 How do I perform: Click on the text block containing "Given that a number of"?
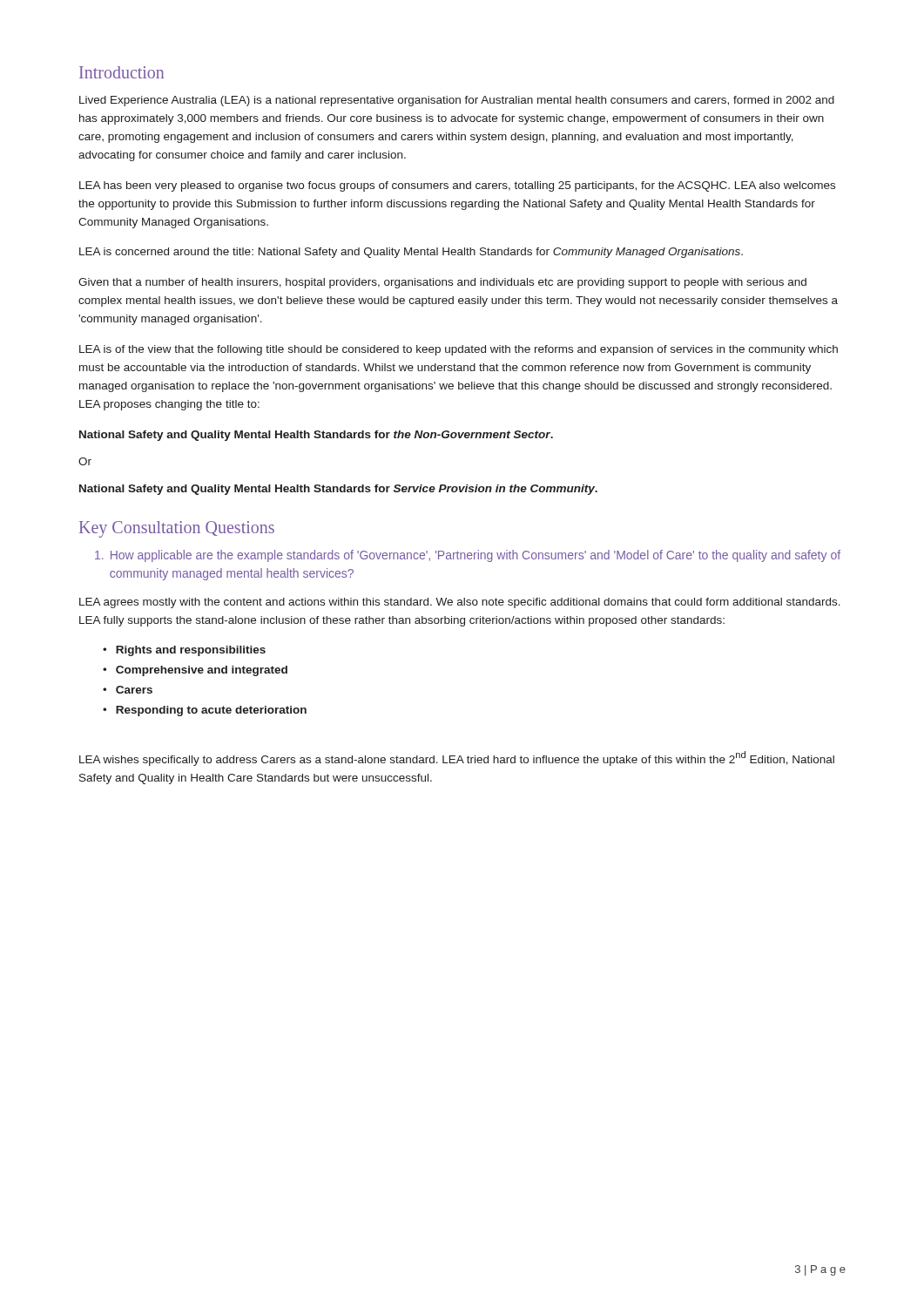pyautogui.click(x=458, y=300)
